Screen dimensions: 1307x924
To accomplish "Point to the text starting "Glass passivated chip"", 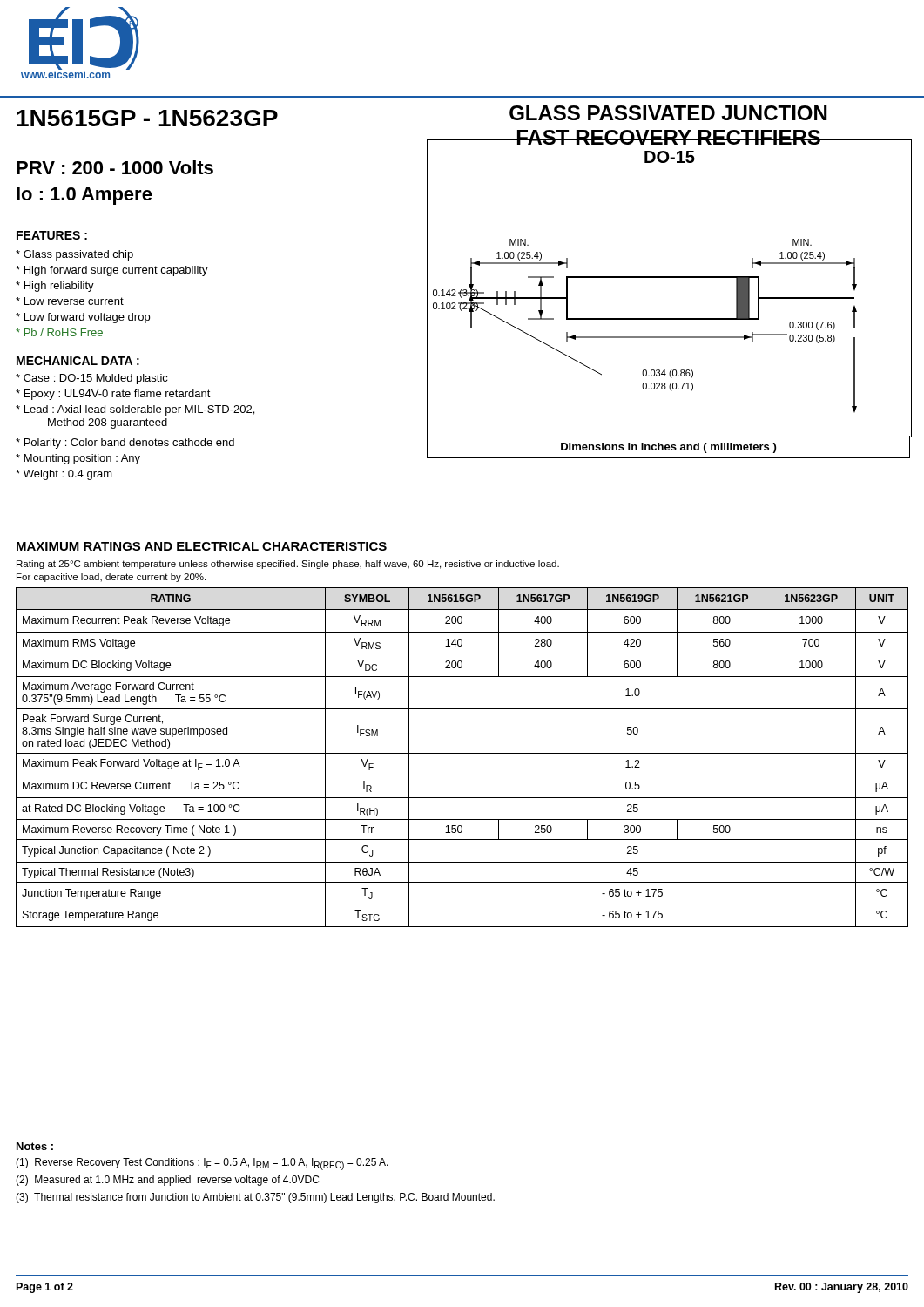I will pyautogui.click(x=75, y=254).
